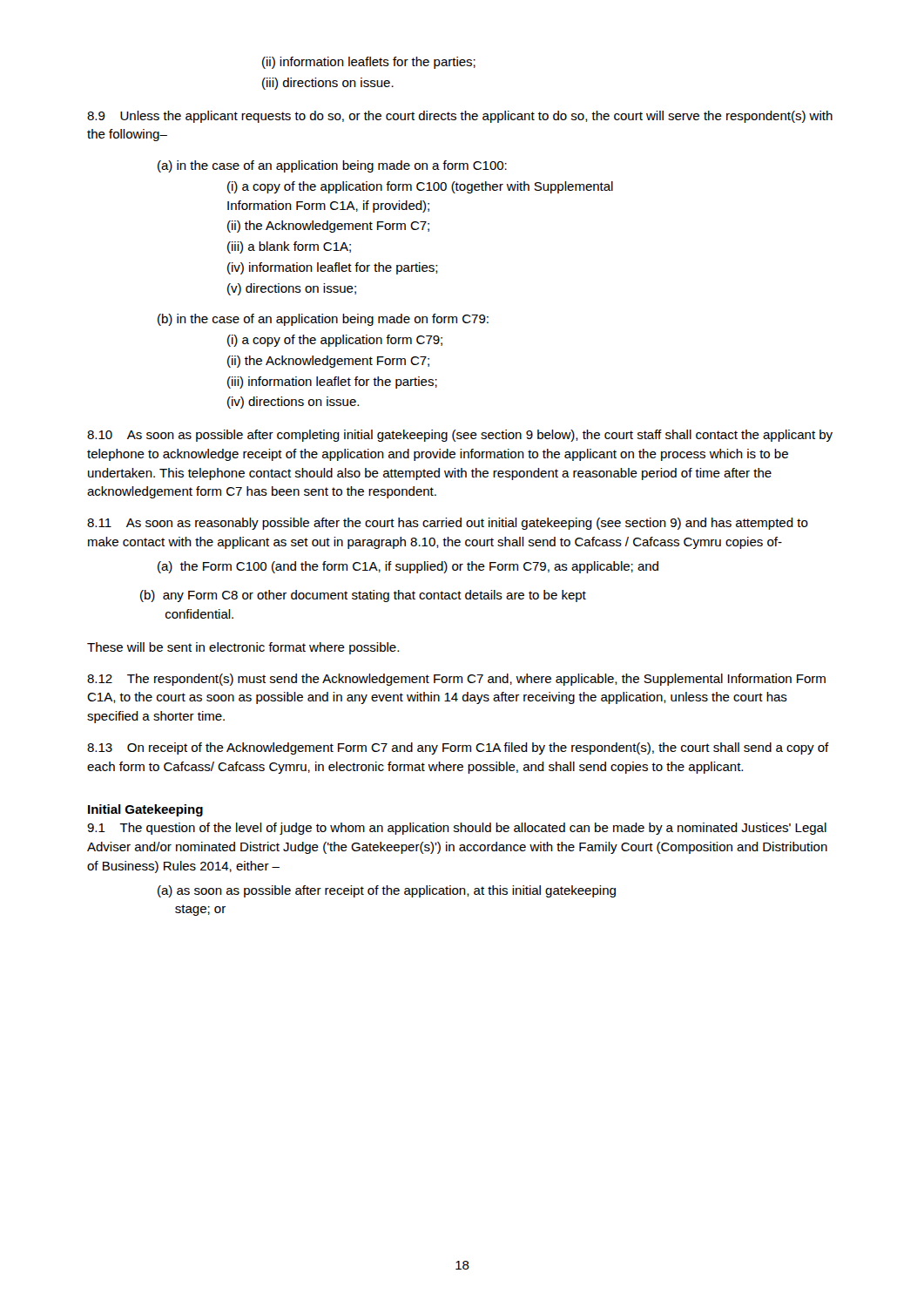Select the text block starting "11 As soon as reasonably"
The height and width of the screenshot is (1307, 924).
448,532
